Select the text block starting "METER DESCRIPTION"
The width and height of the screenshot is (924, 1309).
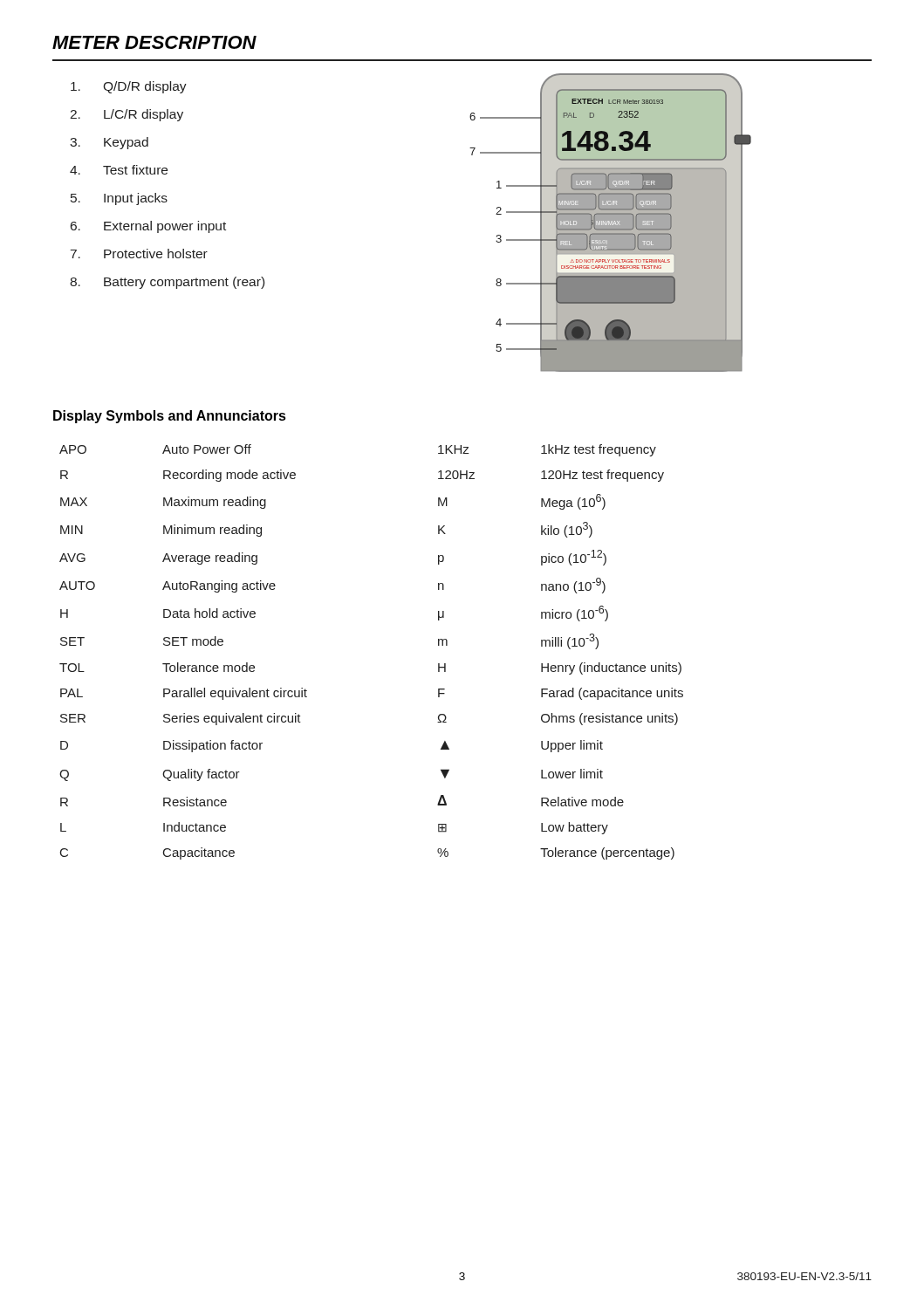click(x=154, y=42)
